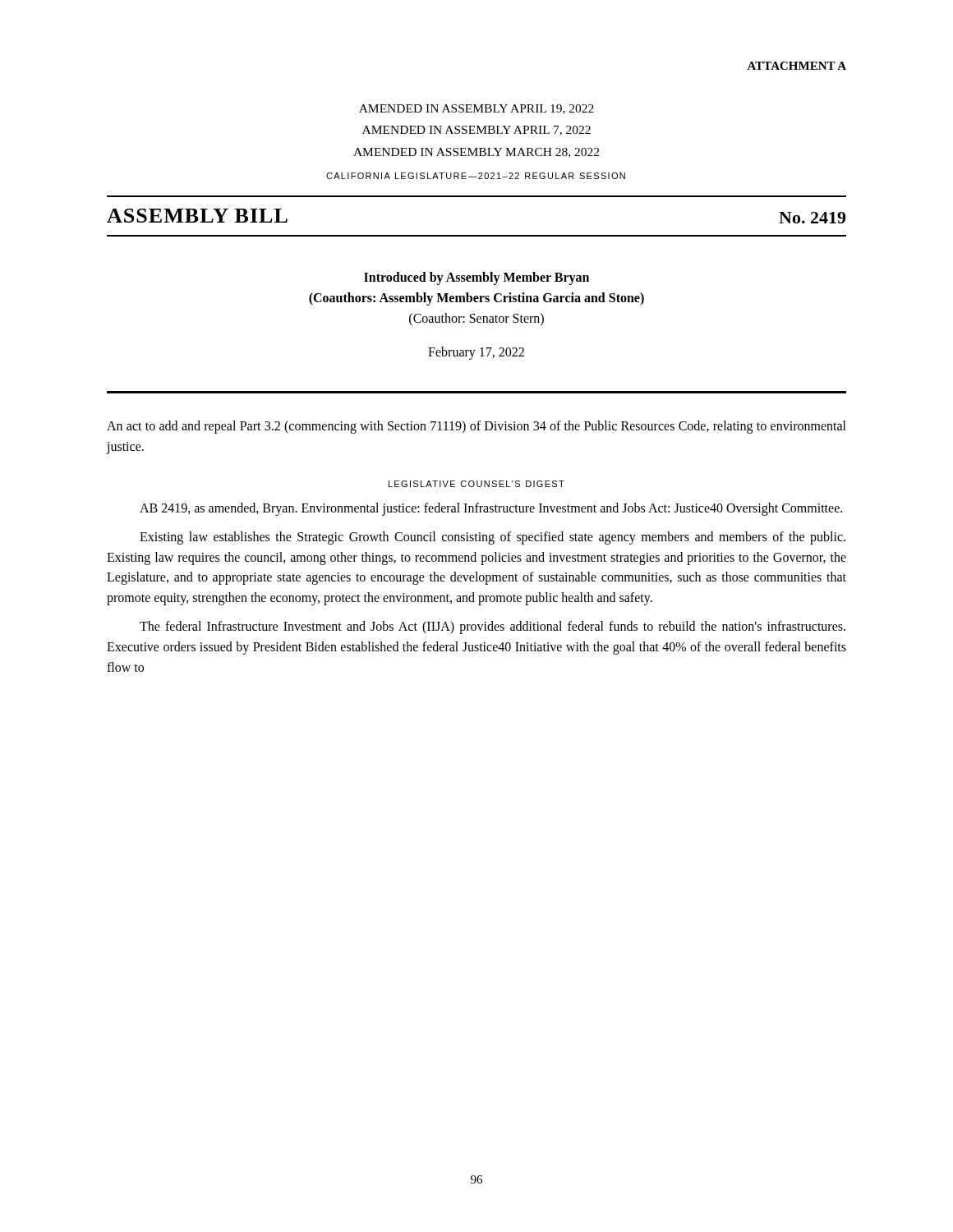Navigate to the text starting "california legislature—2021–22 regular session"

(476, 176)
